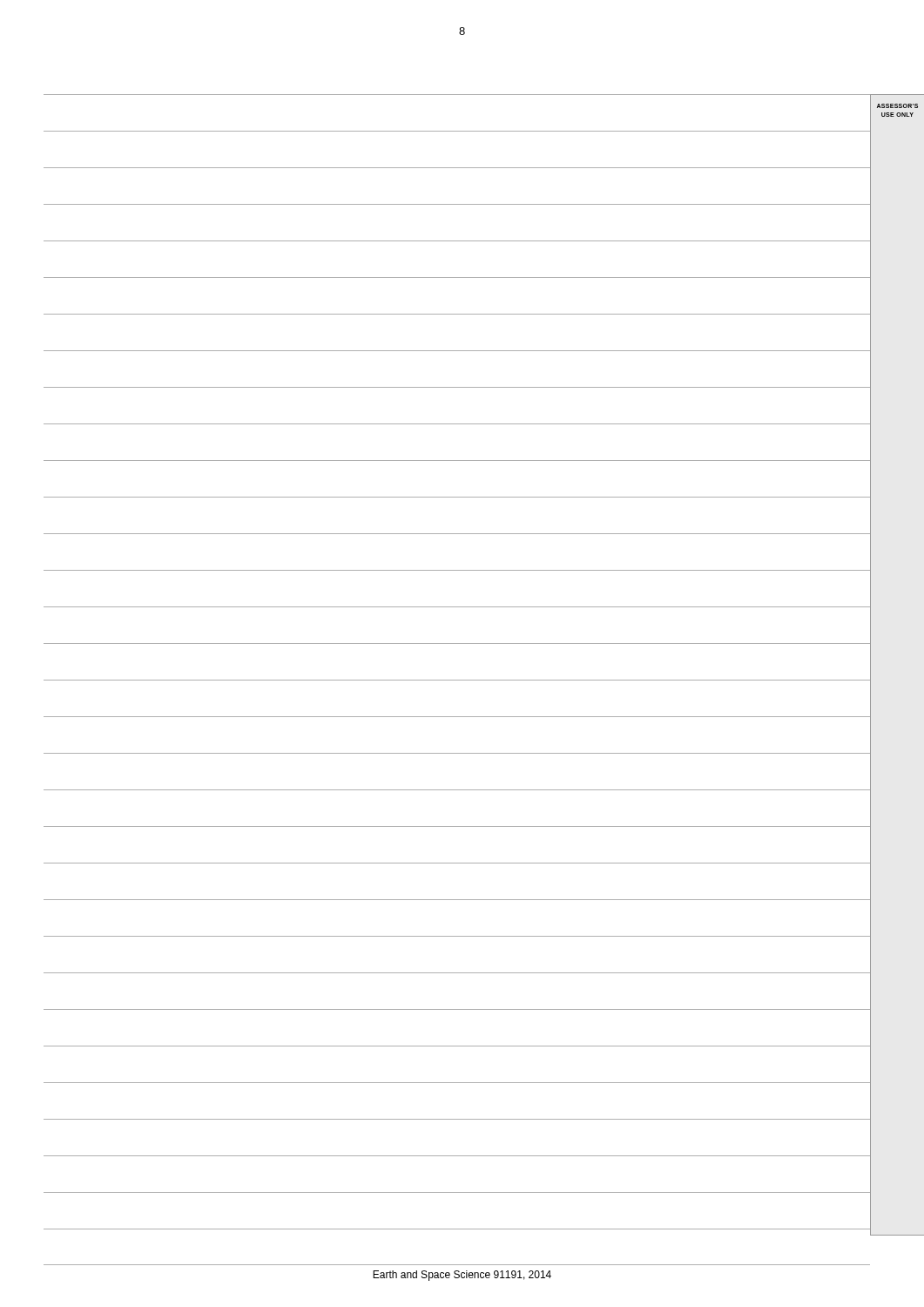Locate the text that reads "ASSESSOR'SUSE ONLY"
924x1307 pixels.
[897, 111]
